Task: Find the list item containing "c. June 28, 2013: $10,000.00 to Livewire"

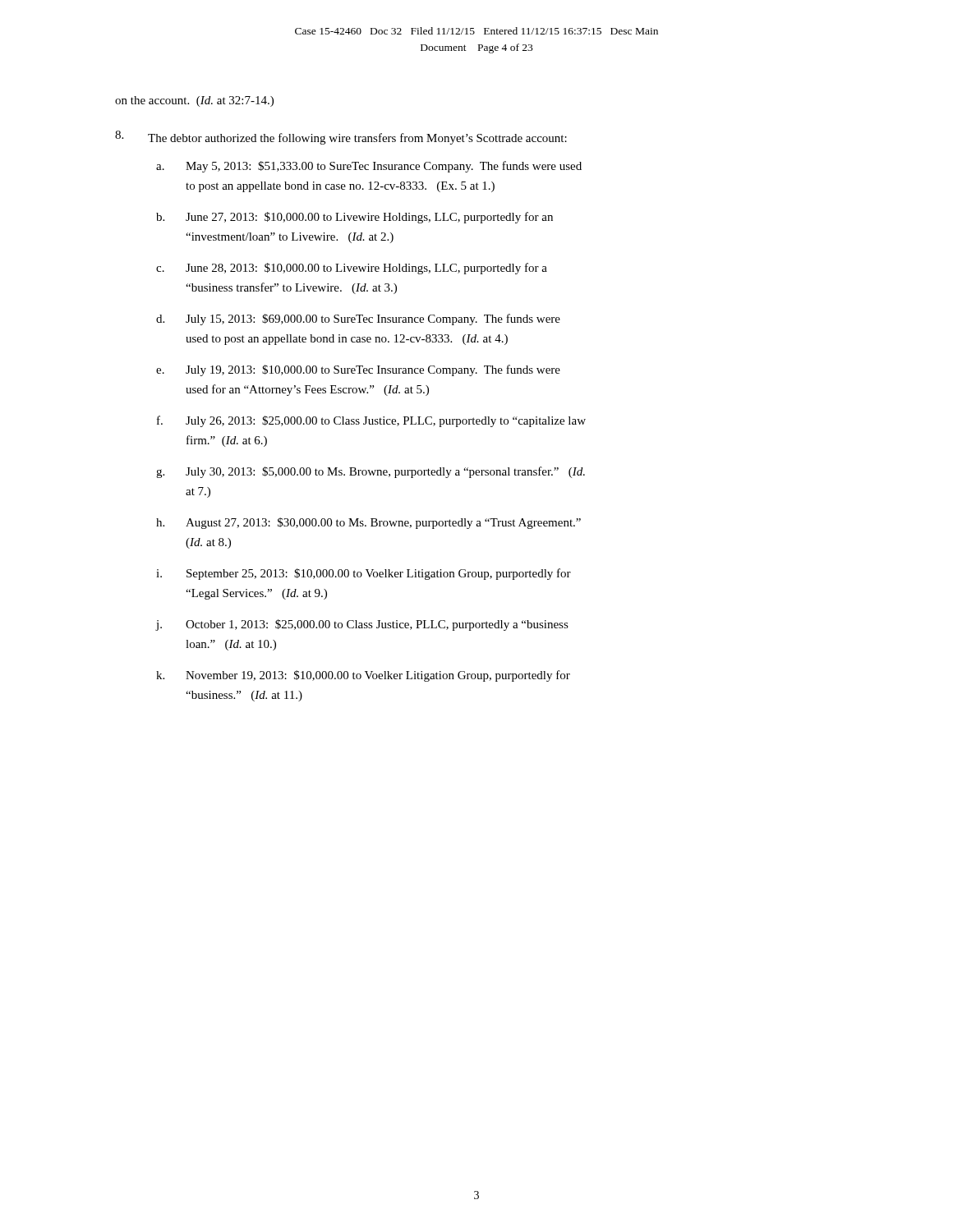Action: [513, 278]
